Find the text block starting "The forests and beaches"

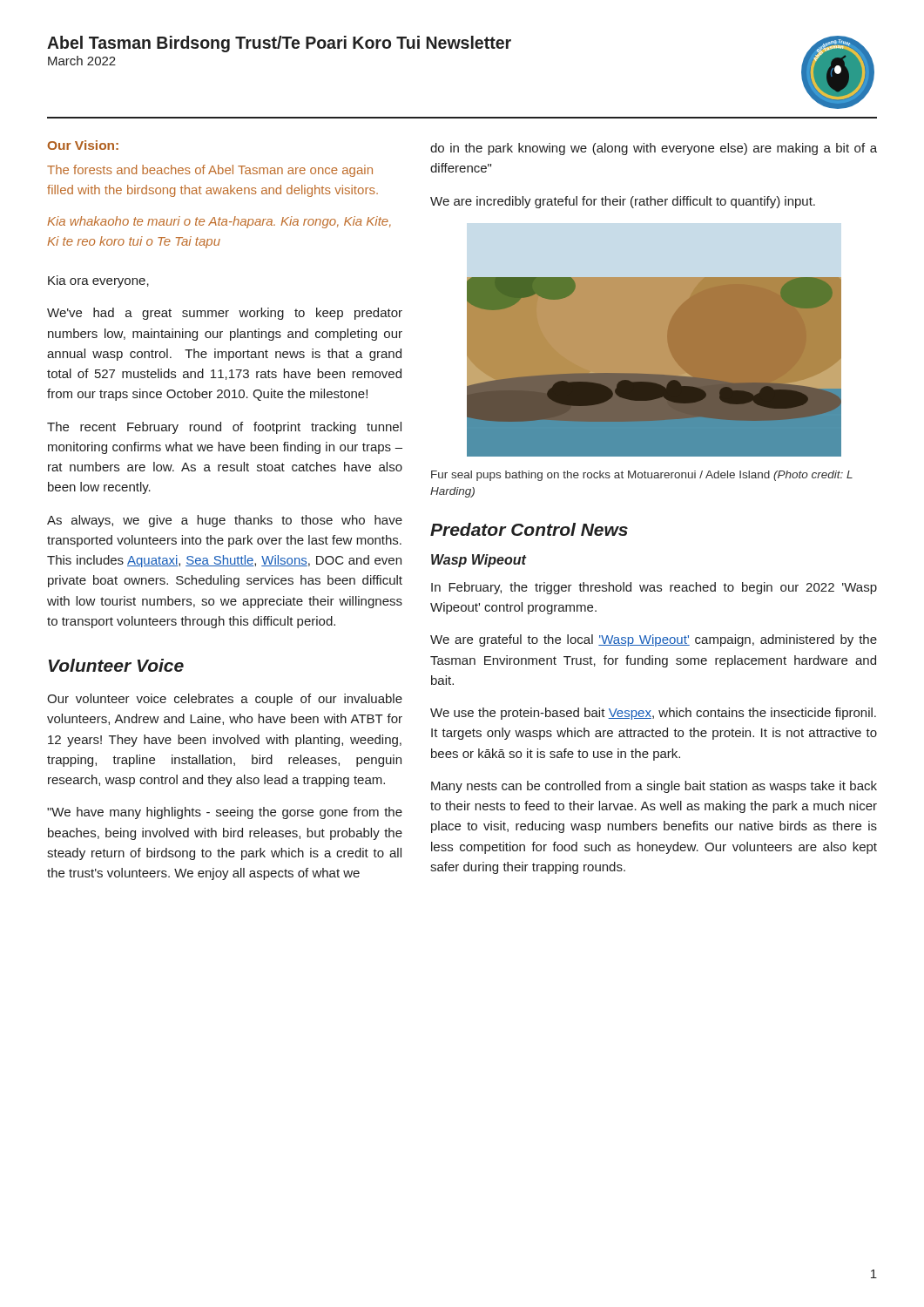point(213,179)
